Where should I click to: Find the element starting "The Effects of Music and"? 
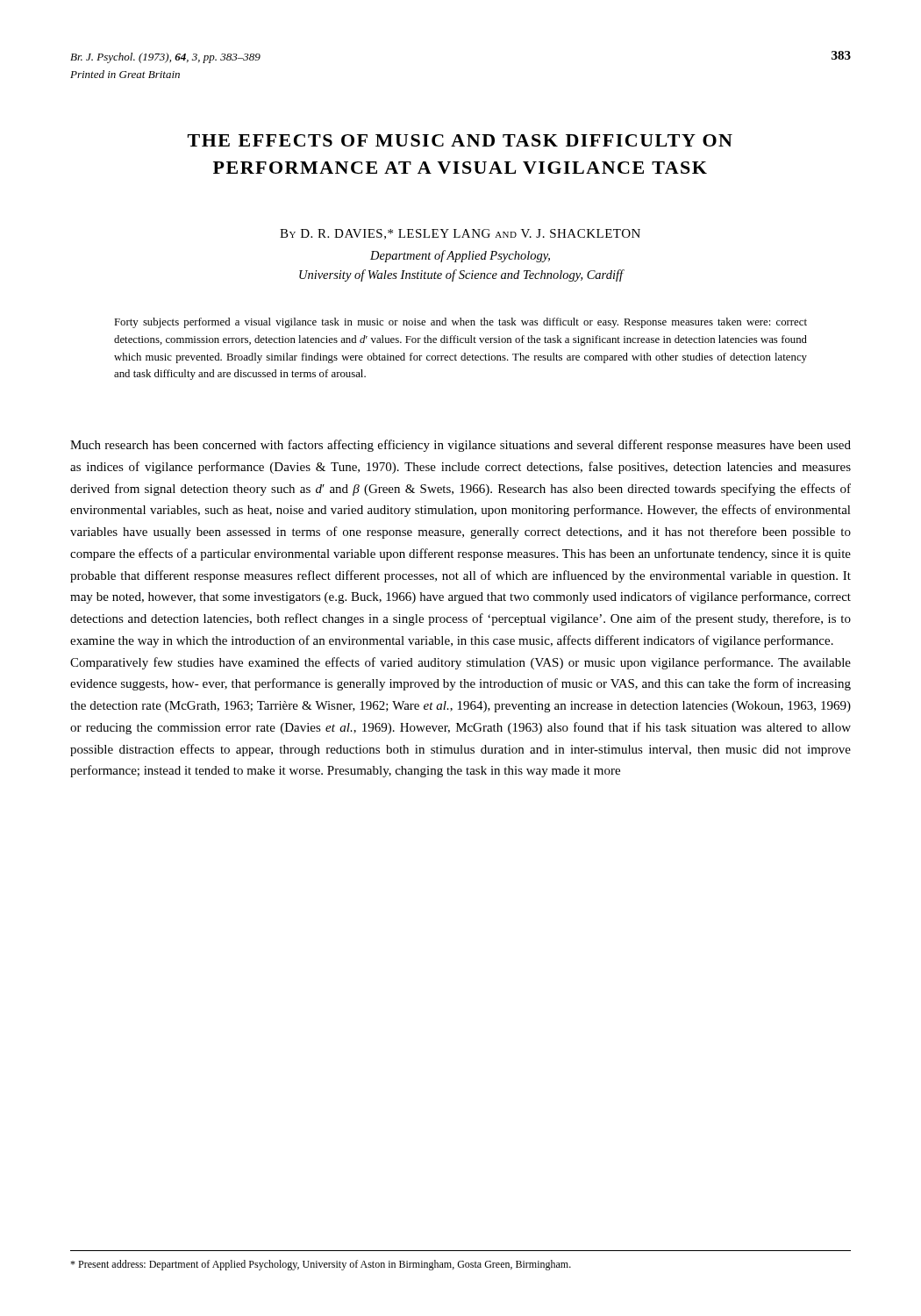[460, 154]
